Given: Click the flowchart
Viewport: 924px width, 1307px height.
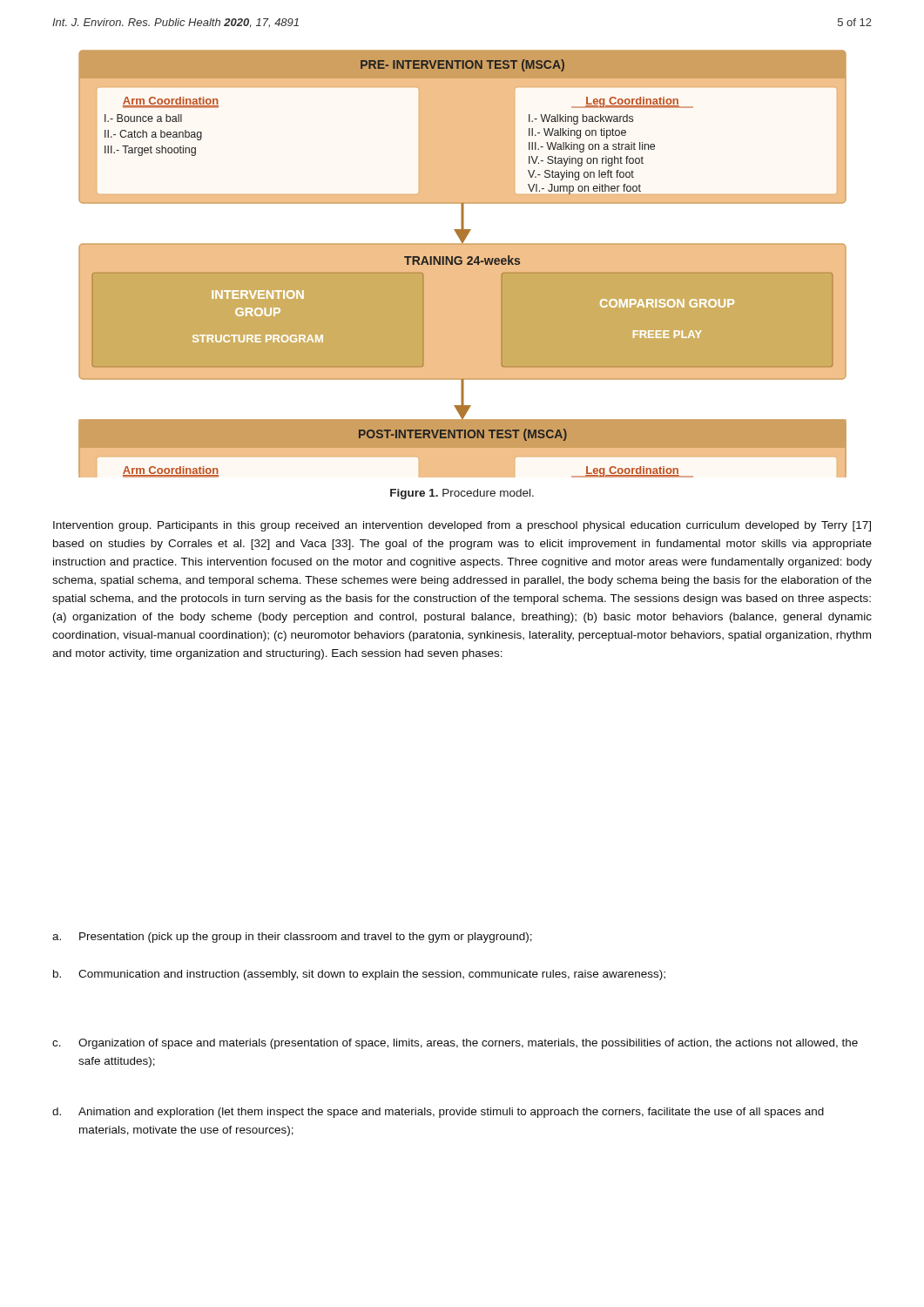Looking at the screenshot, I should pyautogui.click(x=462, y=260).
